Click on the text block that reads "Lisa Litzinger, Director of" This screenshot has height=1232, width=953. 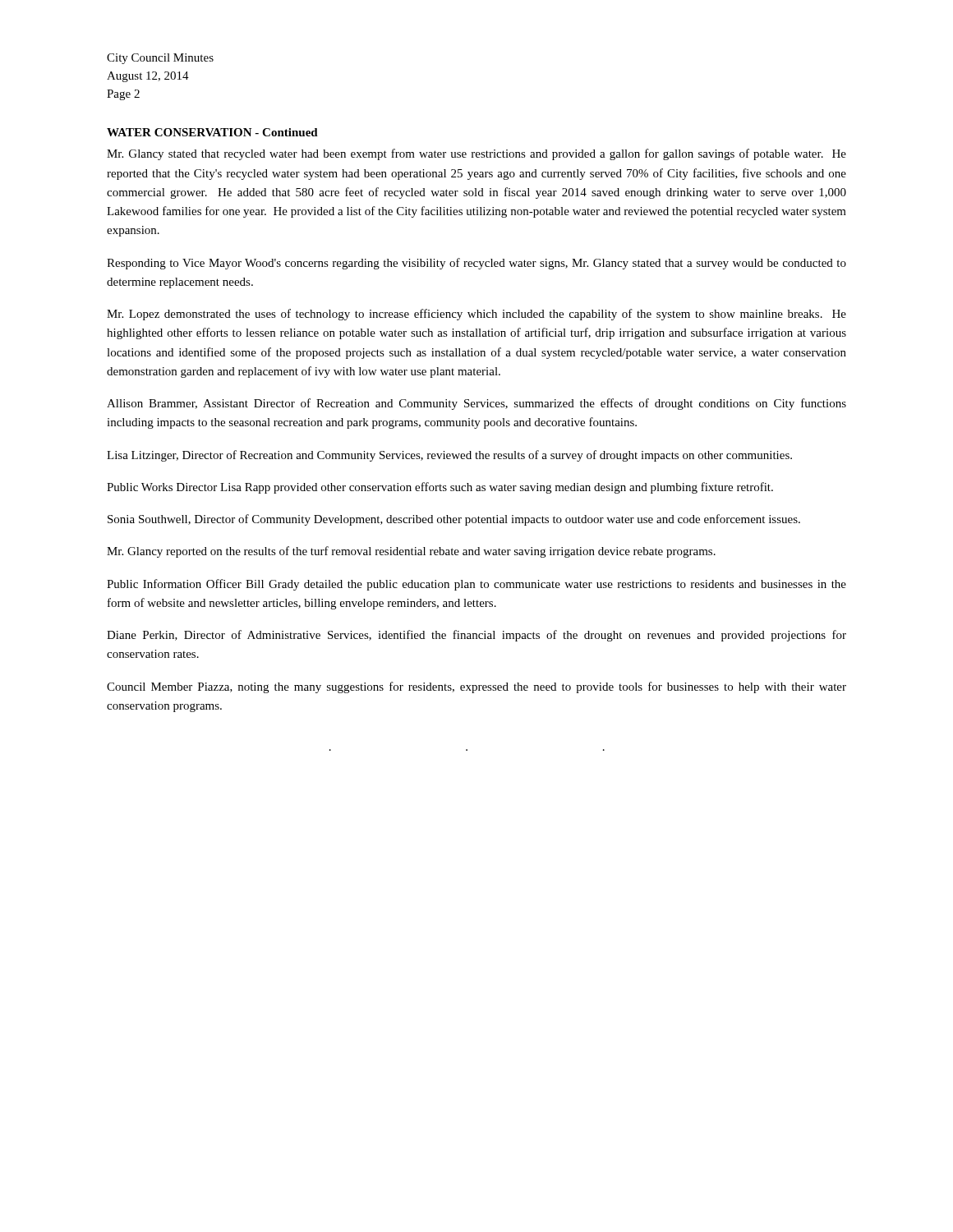click(x=450, y=455)
